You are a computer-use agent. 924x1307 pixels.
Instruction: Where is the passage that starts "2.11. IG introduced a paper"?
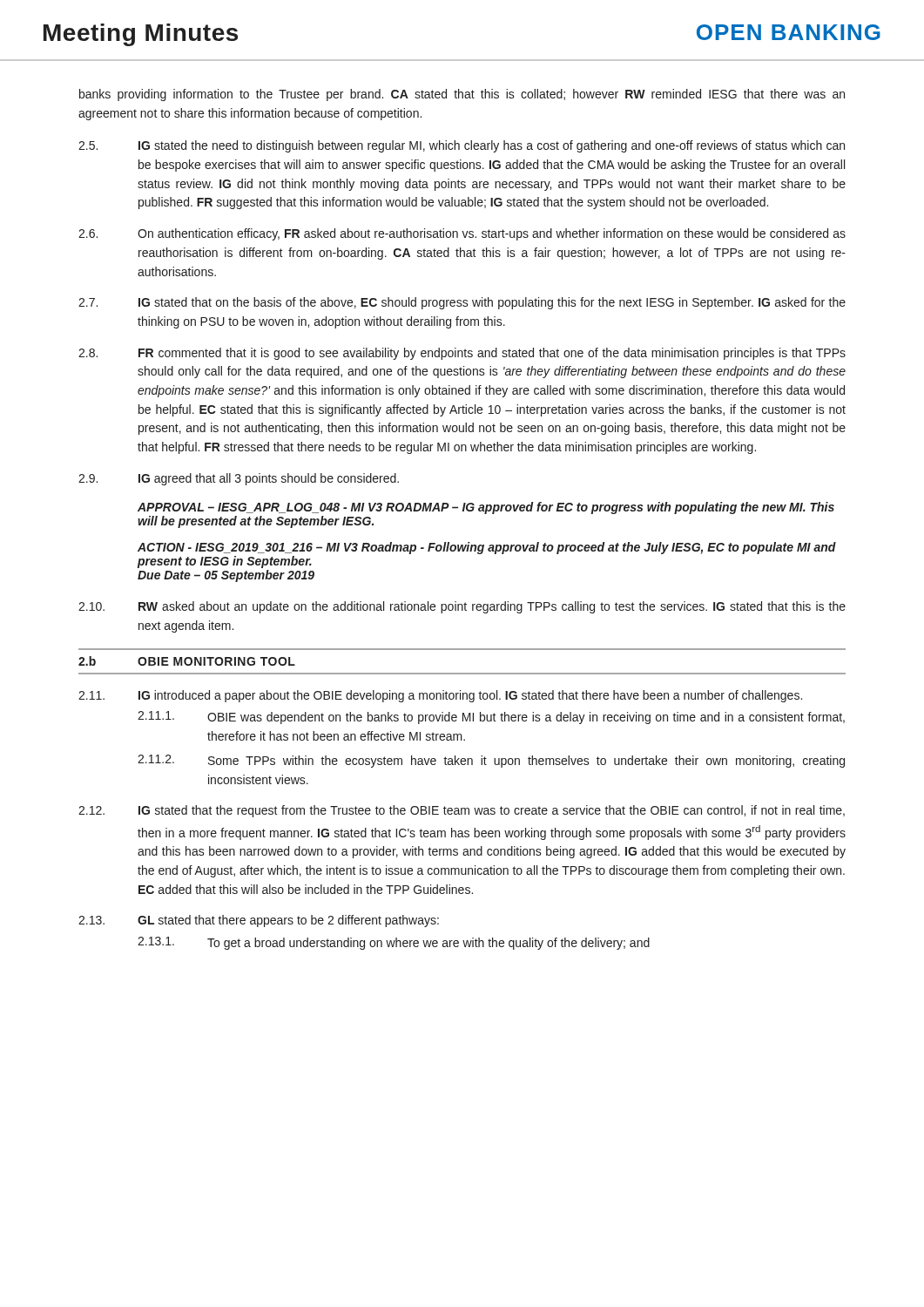pos(462,696)
